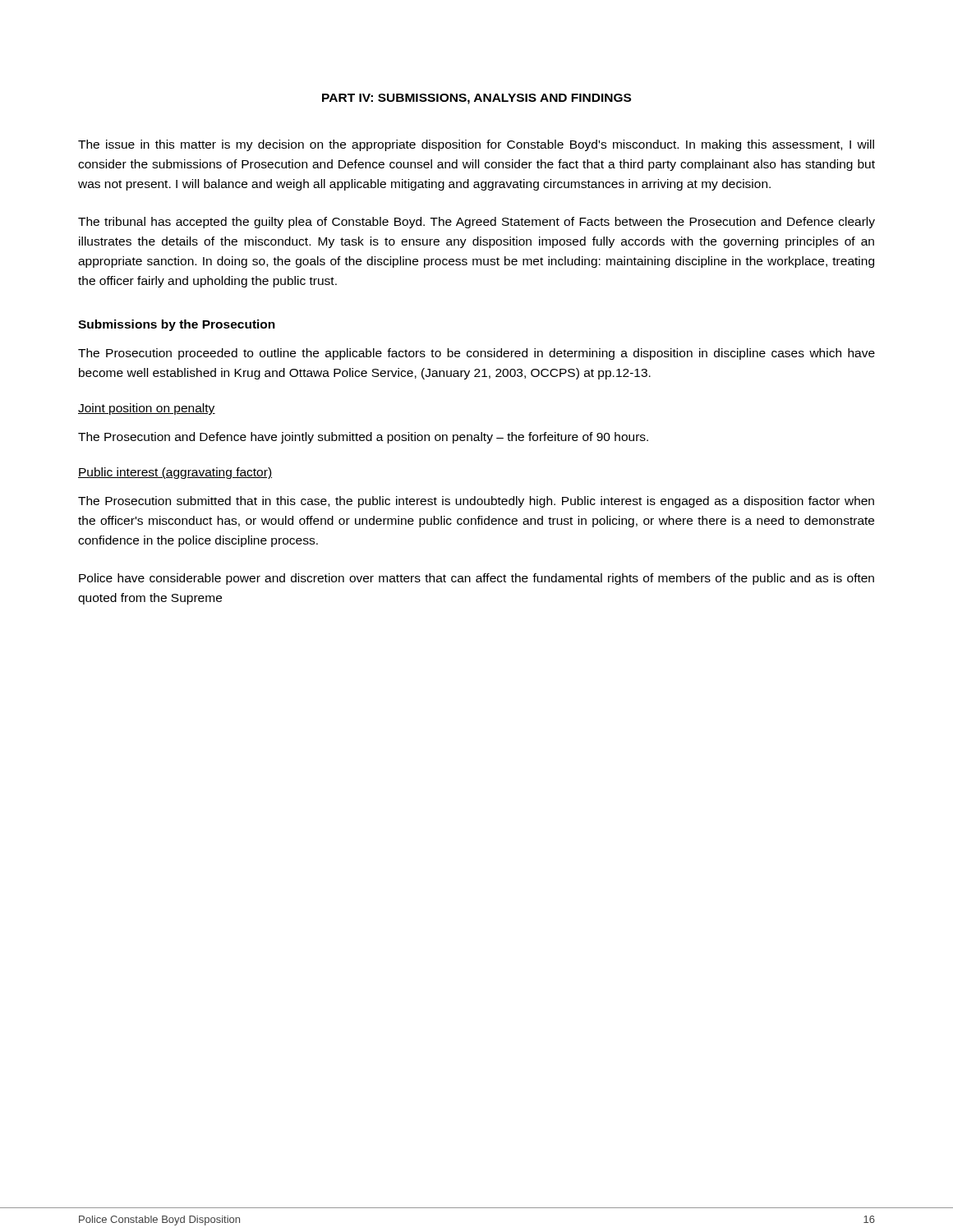Find the block starting "Submissions by the Prosecution"
The height and width of the screenshot is (1232, 953).
coord(177,324)
